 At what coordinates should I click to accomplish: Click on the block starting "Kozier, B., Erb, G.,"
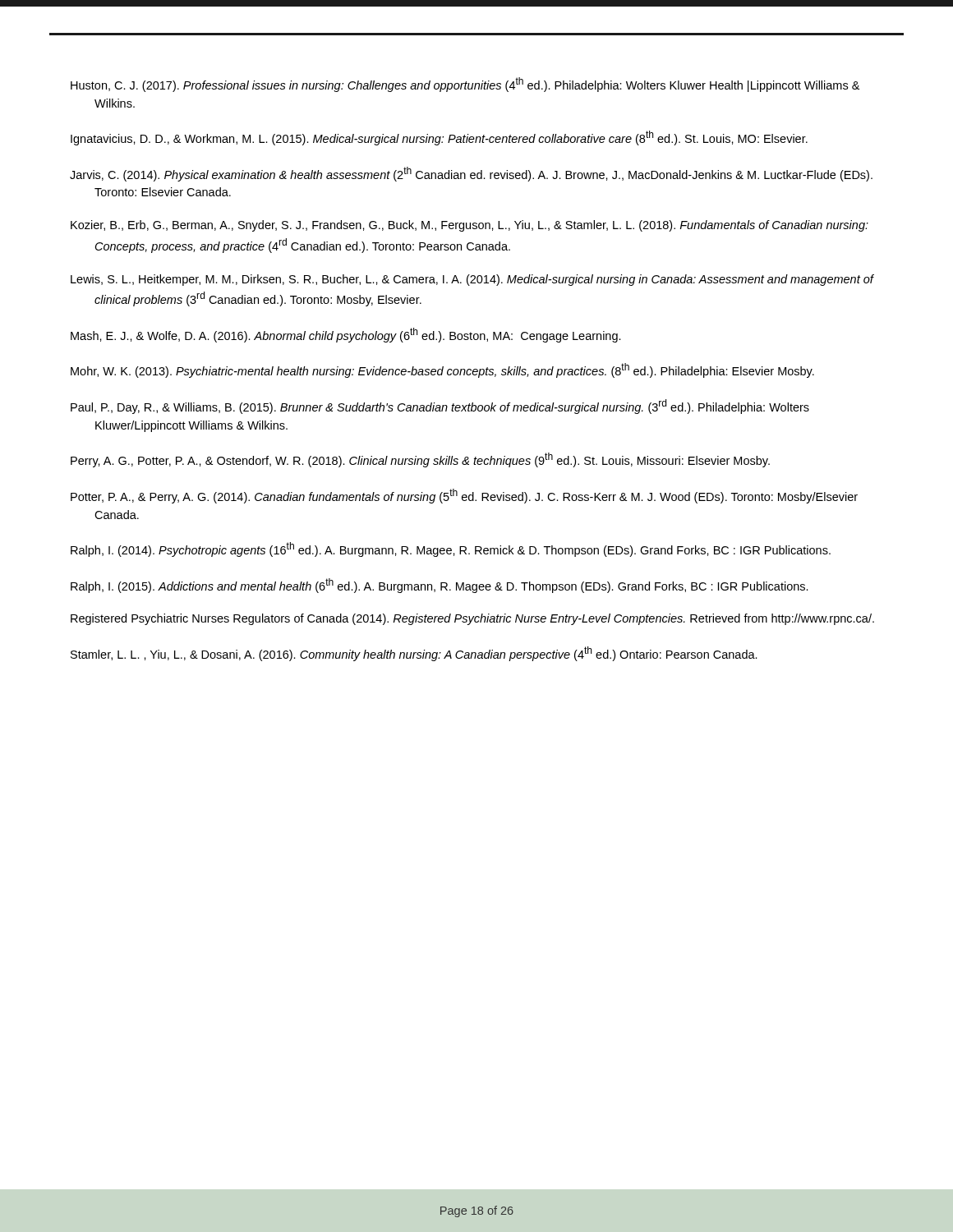pos(469,236)
